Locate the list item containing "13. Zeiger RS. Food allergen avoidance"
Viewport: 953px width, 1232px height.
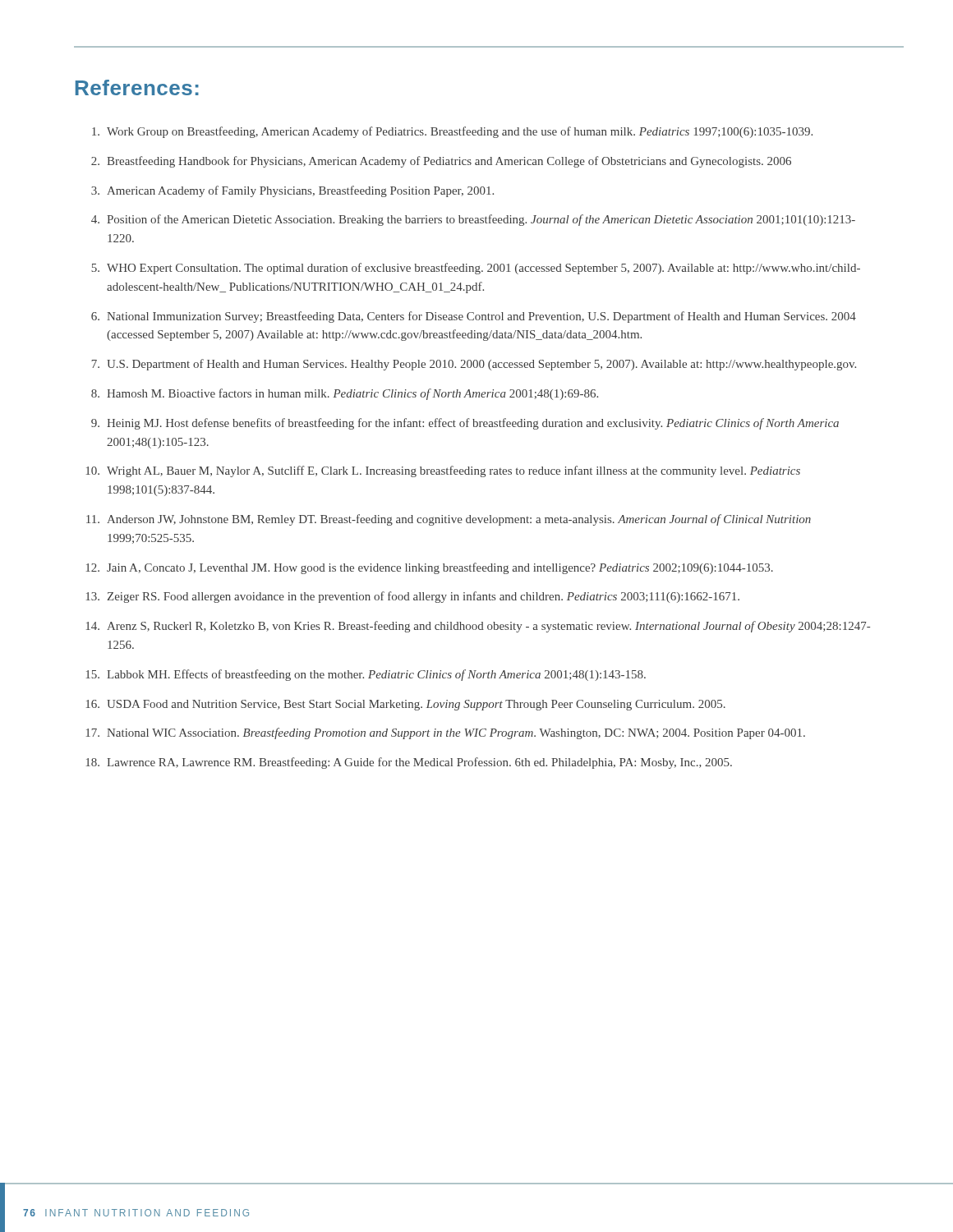point(476,597)
